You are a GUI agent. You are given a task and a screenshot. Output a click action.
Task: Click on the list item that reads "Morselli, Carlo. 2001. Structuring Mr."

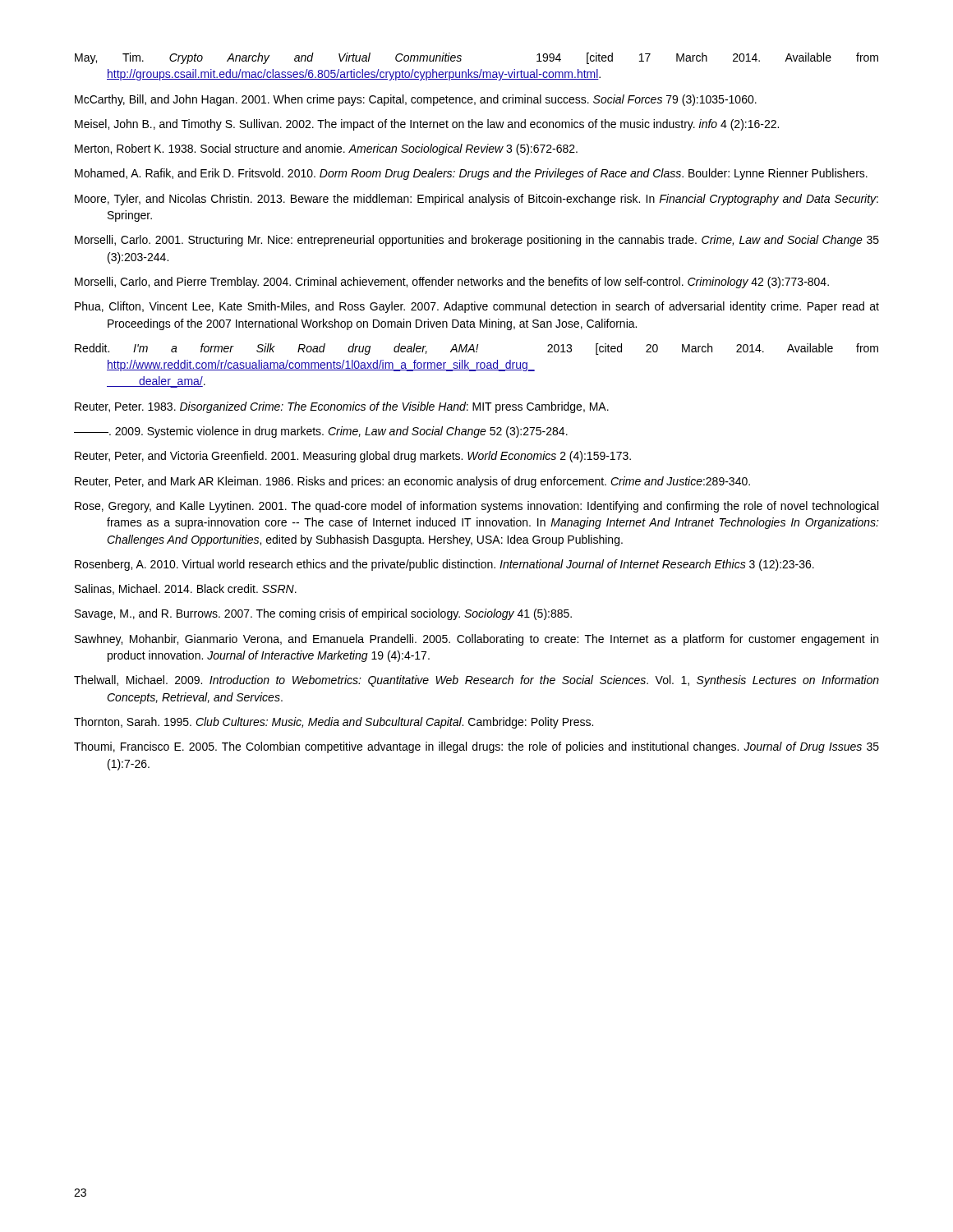point(476,249)
